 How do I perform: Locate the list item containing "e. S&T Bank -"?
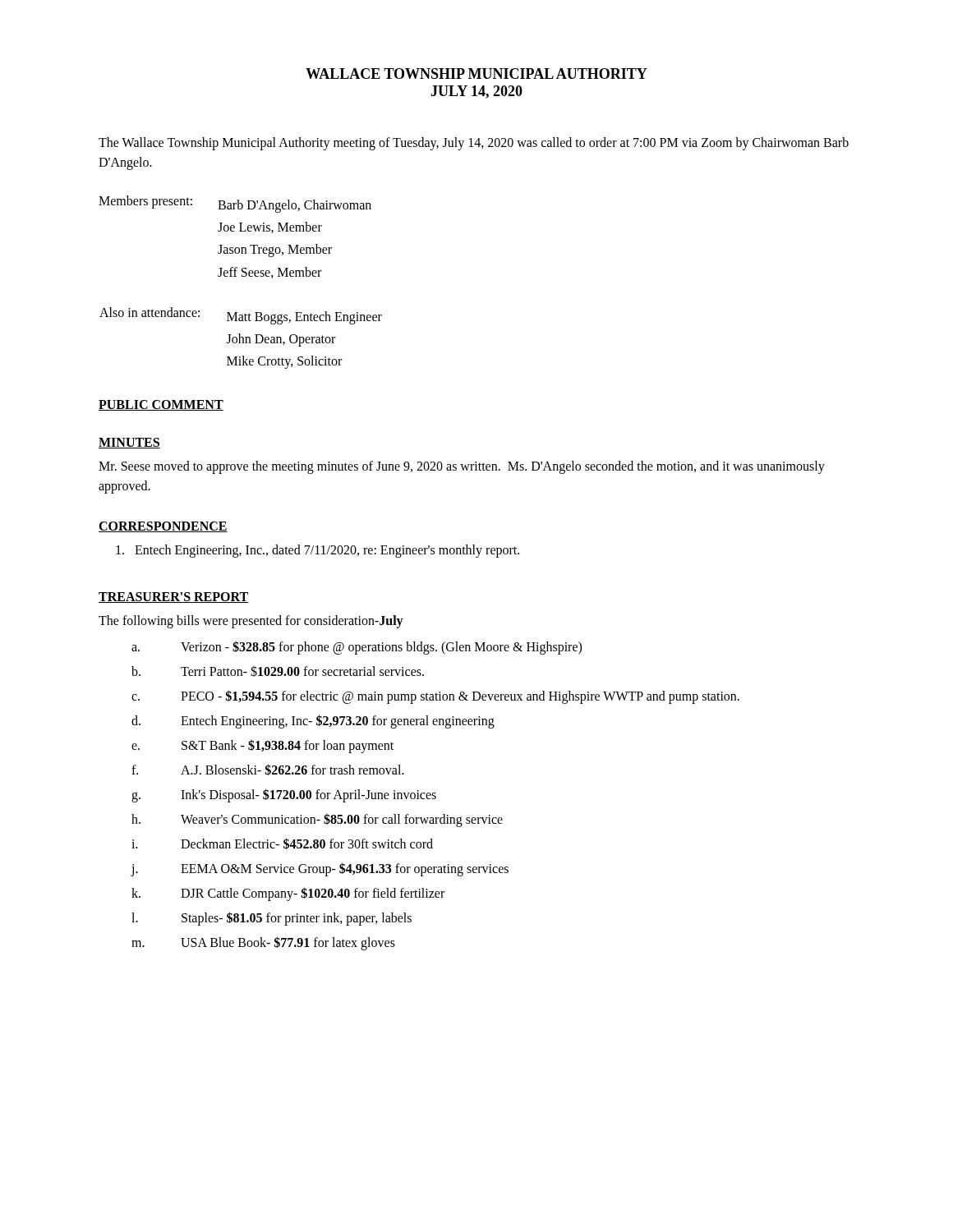(262, 746)
